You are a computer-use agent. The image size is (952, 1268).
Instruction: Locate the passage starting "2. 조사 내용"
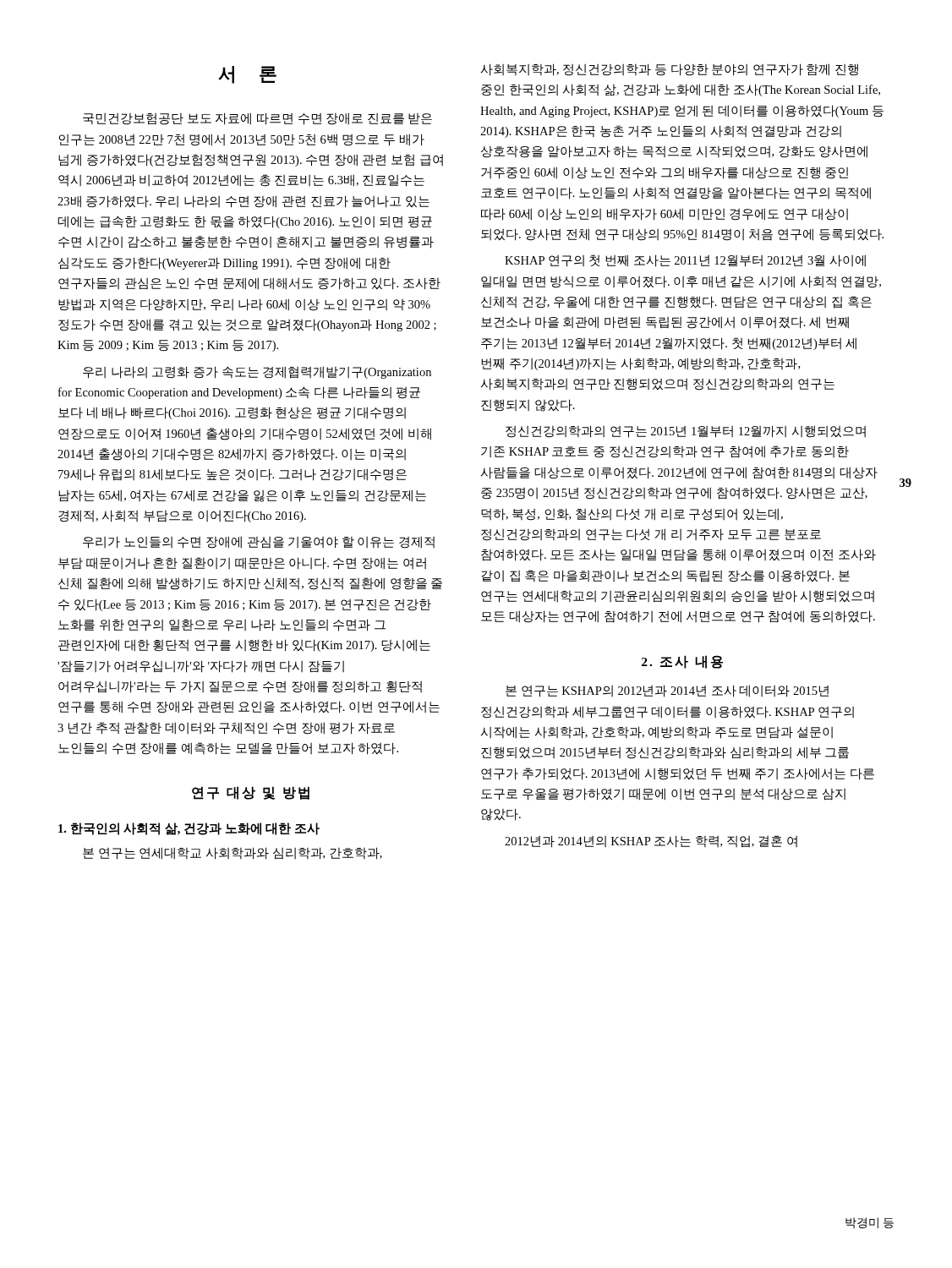(683, 661)
